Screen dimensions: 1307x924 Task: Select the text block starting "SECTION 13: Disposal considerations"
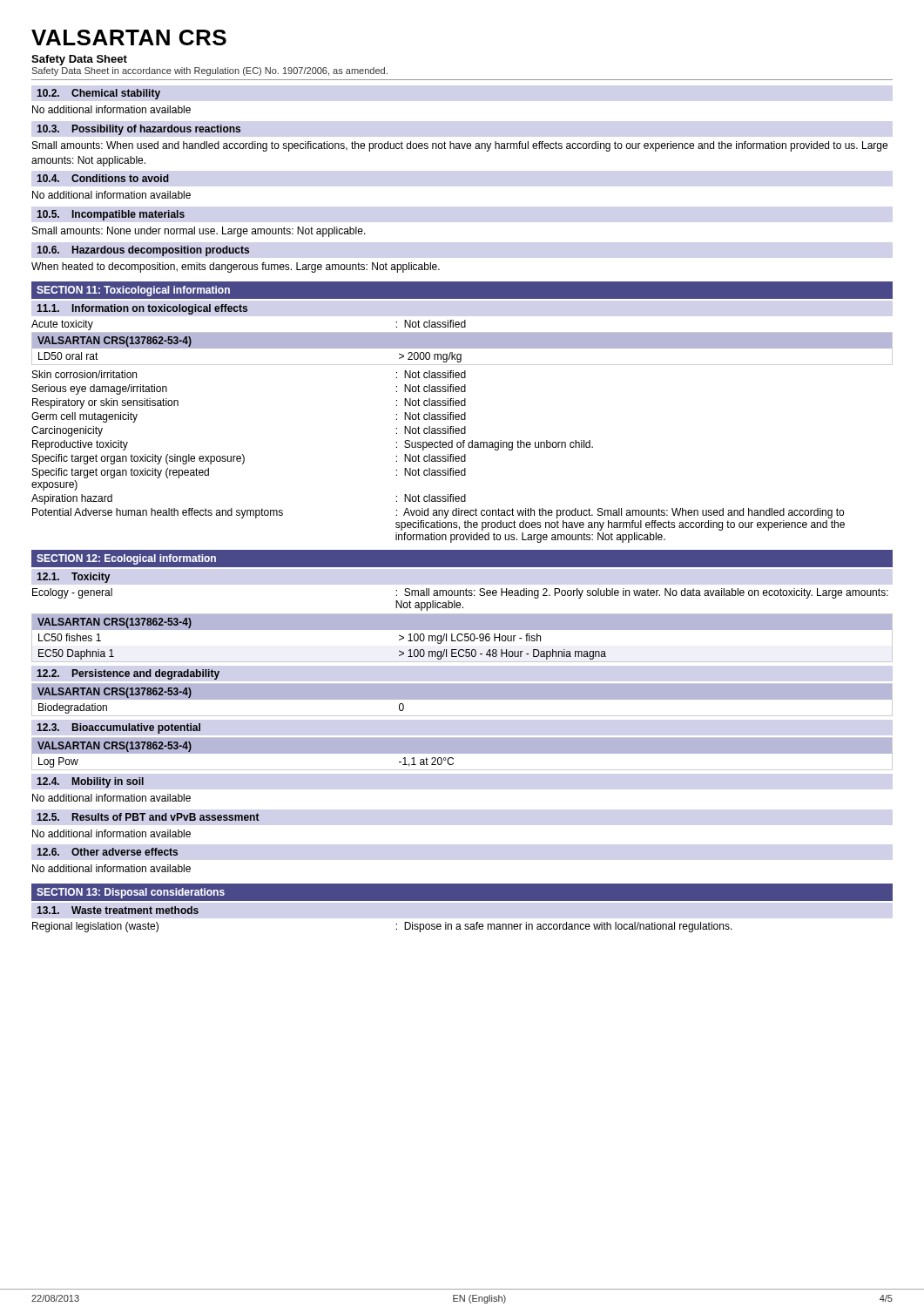point(131,892)
